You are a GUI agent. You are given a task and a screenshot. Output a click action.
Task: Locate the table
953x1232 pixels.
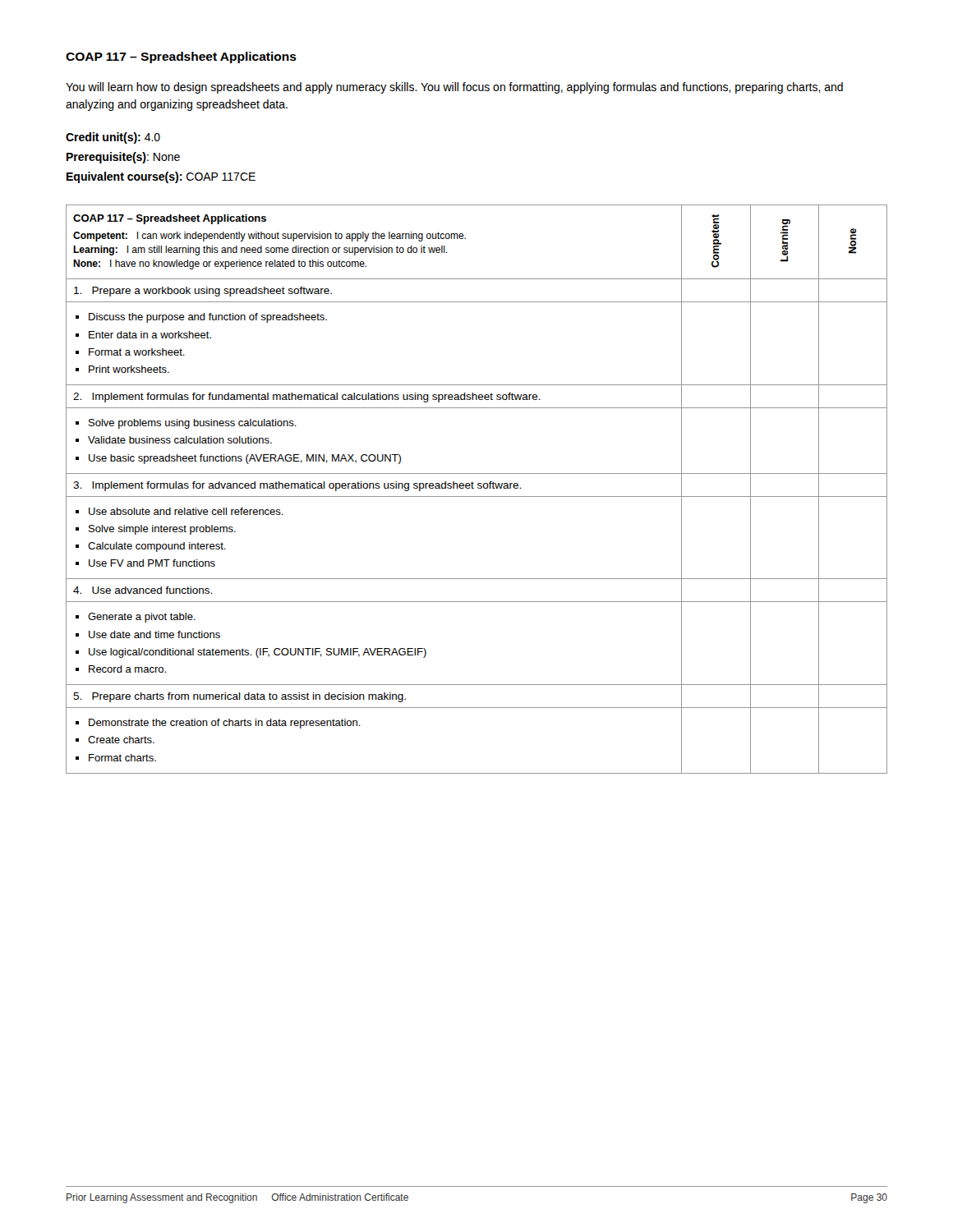[476, 489]
